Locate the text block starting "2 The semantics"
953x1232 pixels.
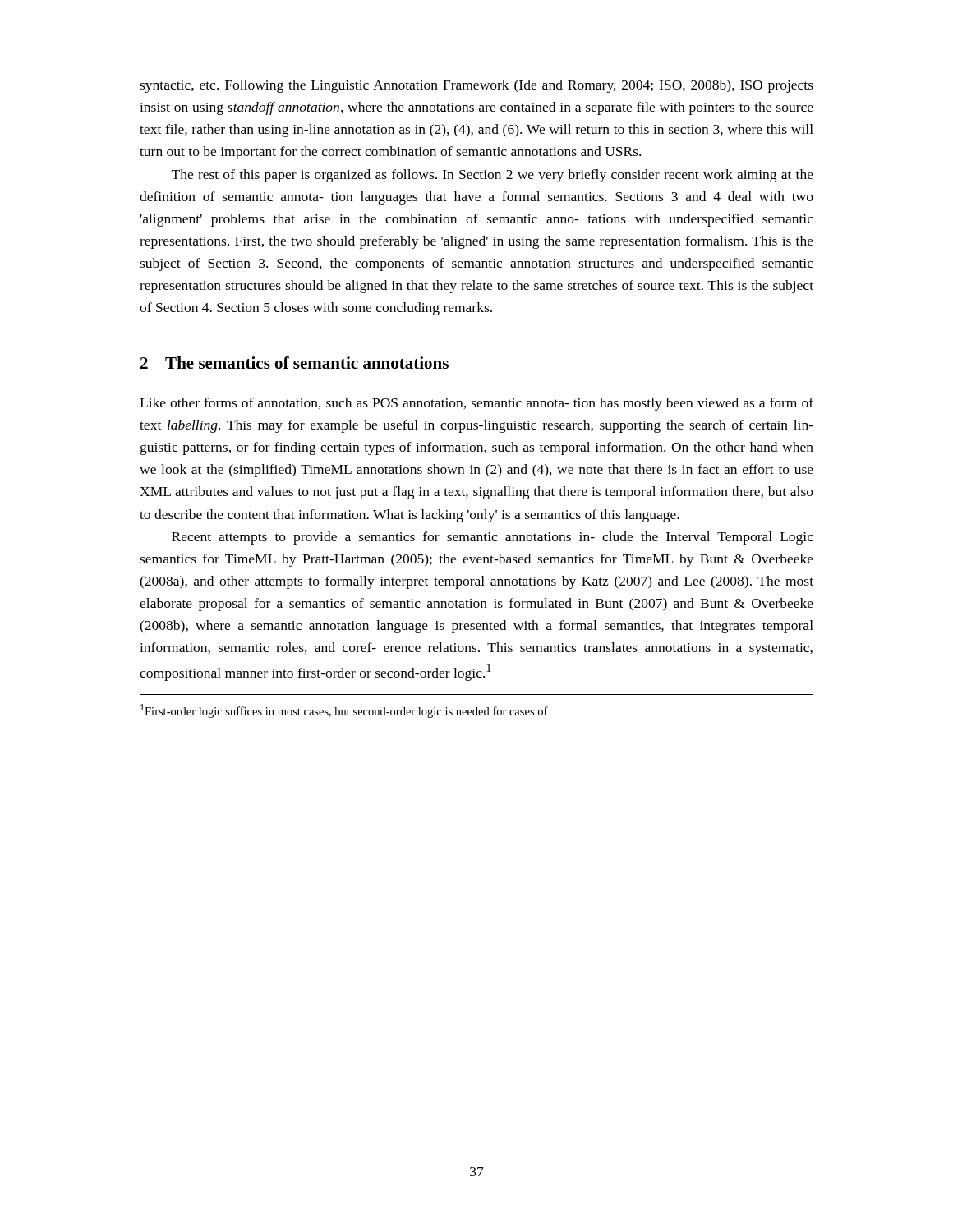294,363
